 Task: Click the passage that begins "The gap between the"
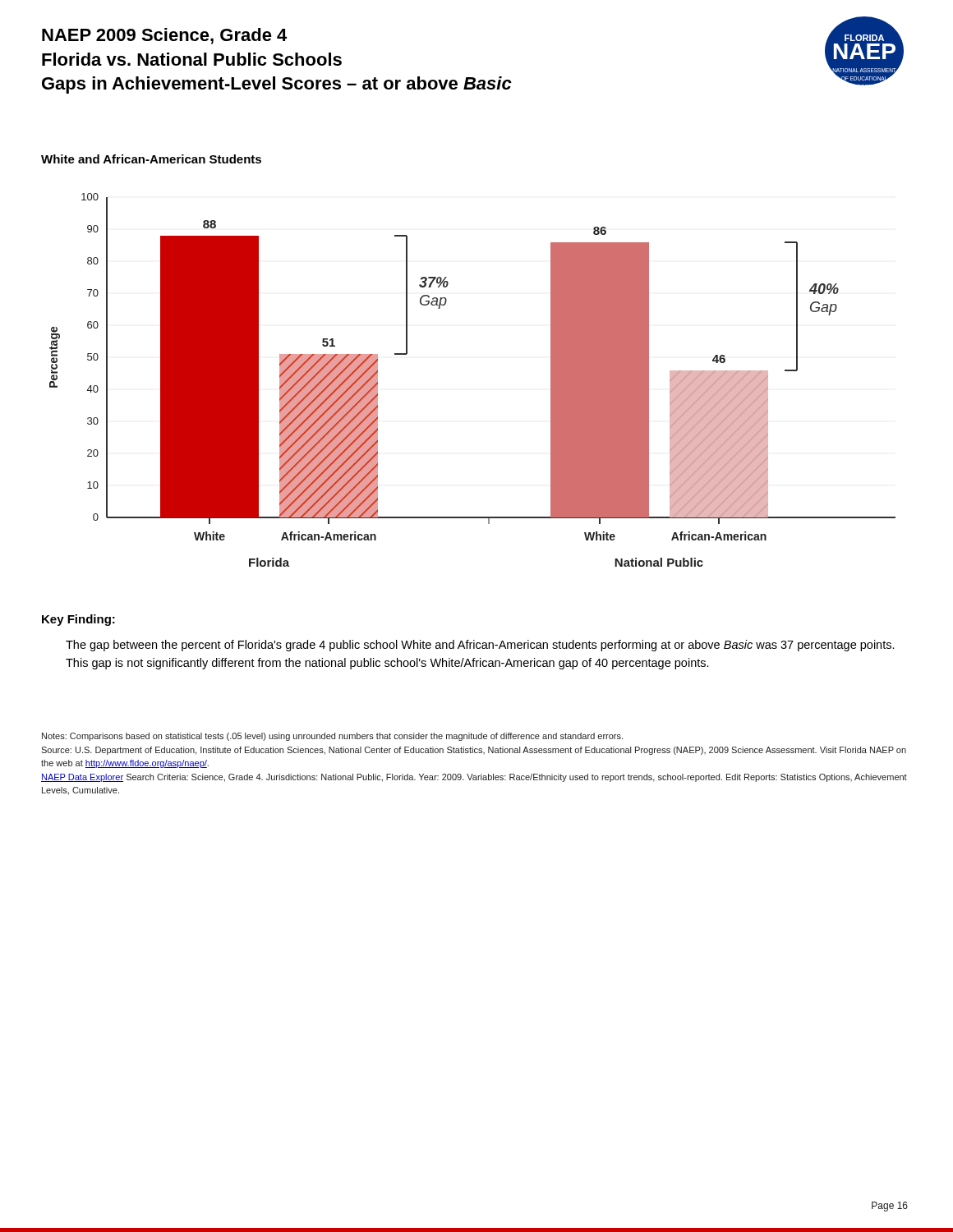tap(482, 654)
